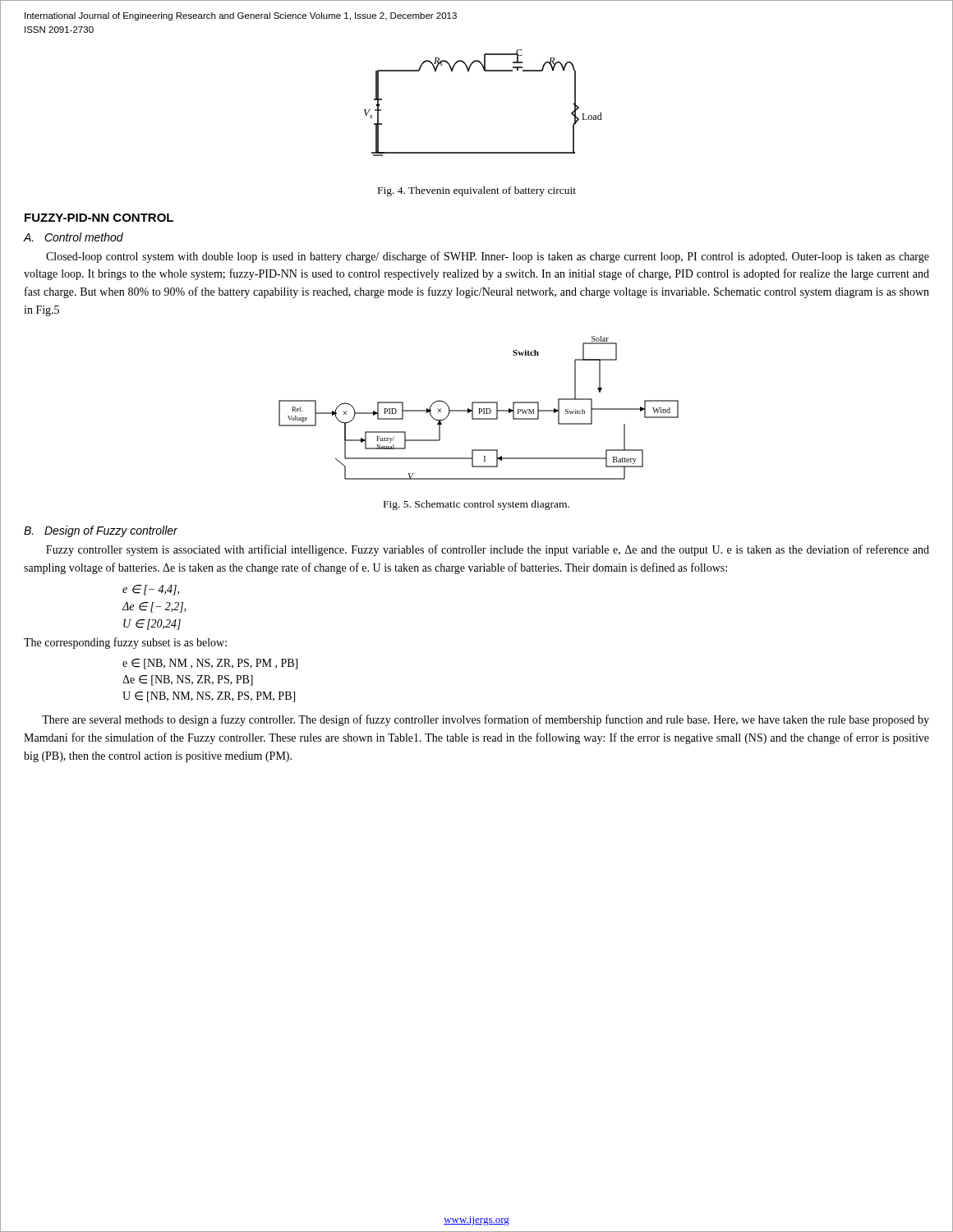The width and height of the screenshot is (953, 1232).
Task: Click on the list item that says "Δe ∈ [NB,"
Action: (188, 680)
